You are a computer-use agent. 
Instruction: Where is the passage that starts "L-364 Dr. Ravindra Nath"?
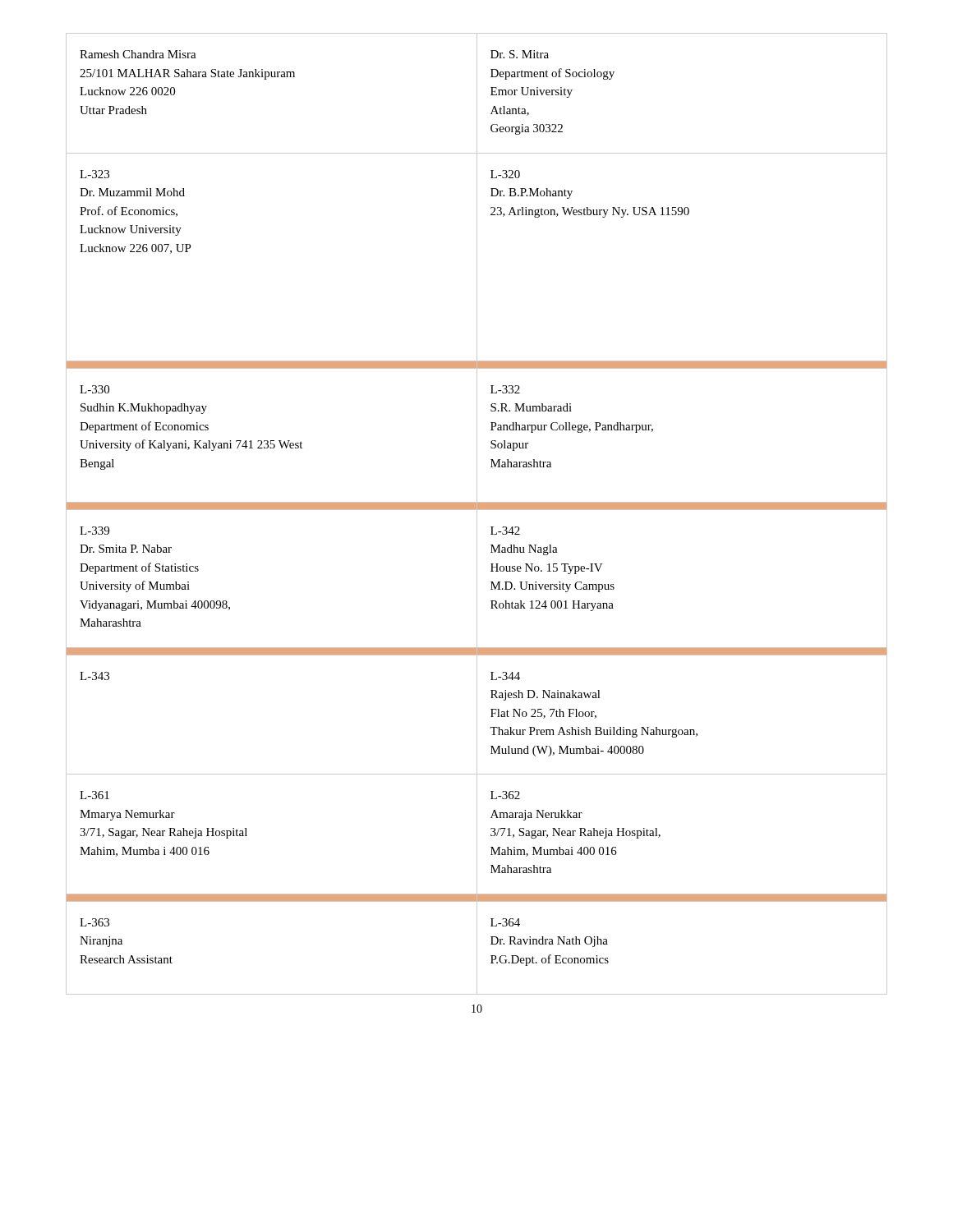(x=505, y=922)
